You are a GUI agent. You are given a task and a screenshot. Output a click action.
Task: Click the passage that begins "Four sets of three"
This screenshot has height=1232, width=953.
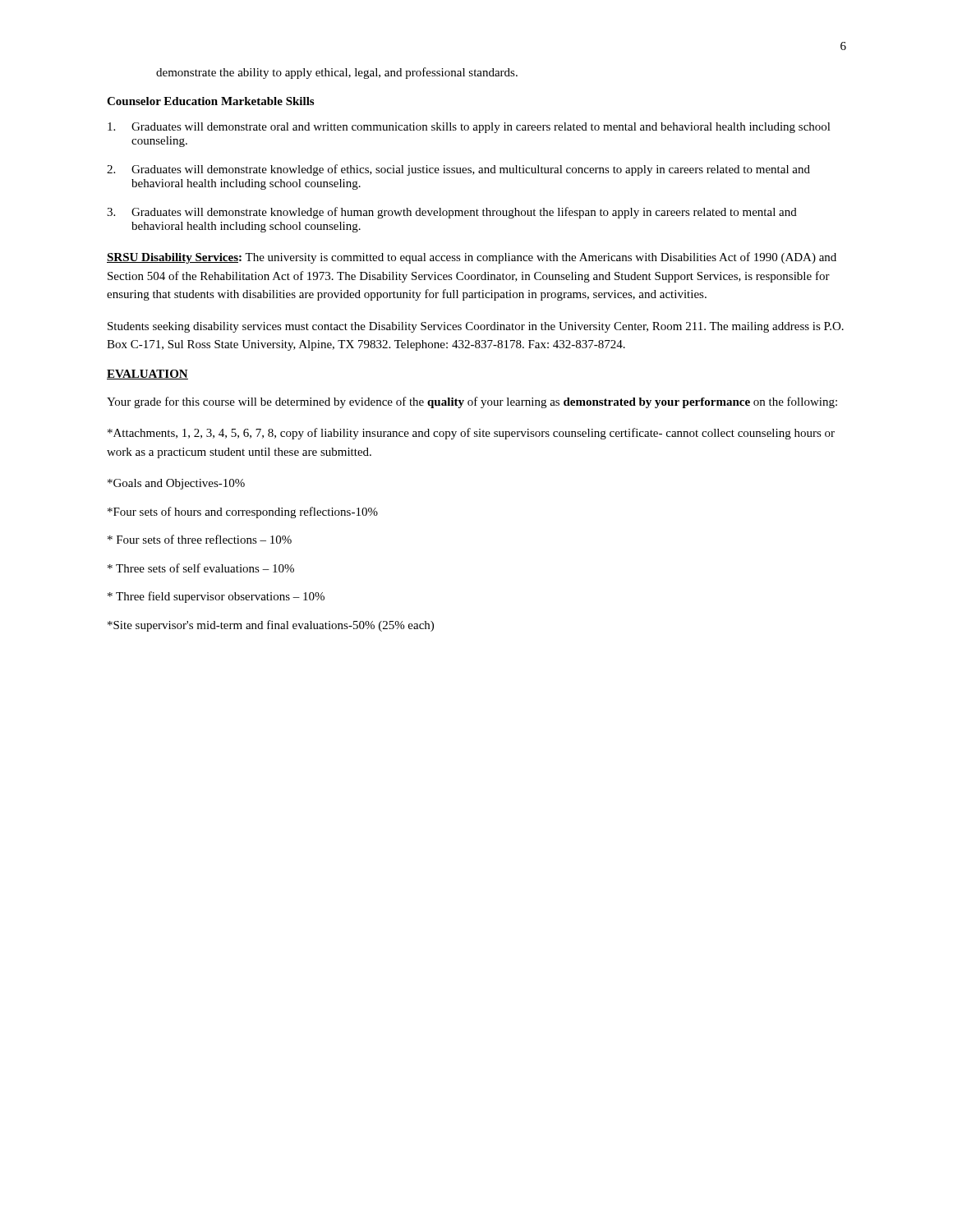pyautogui.click(x=199, y=540)
